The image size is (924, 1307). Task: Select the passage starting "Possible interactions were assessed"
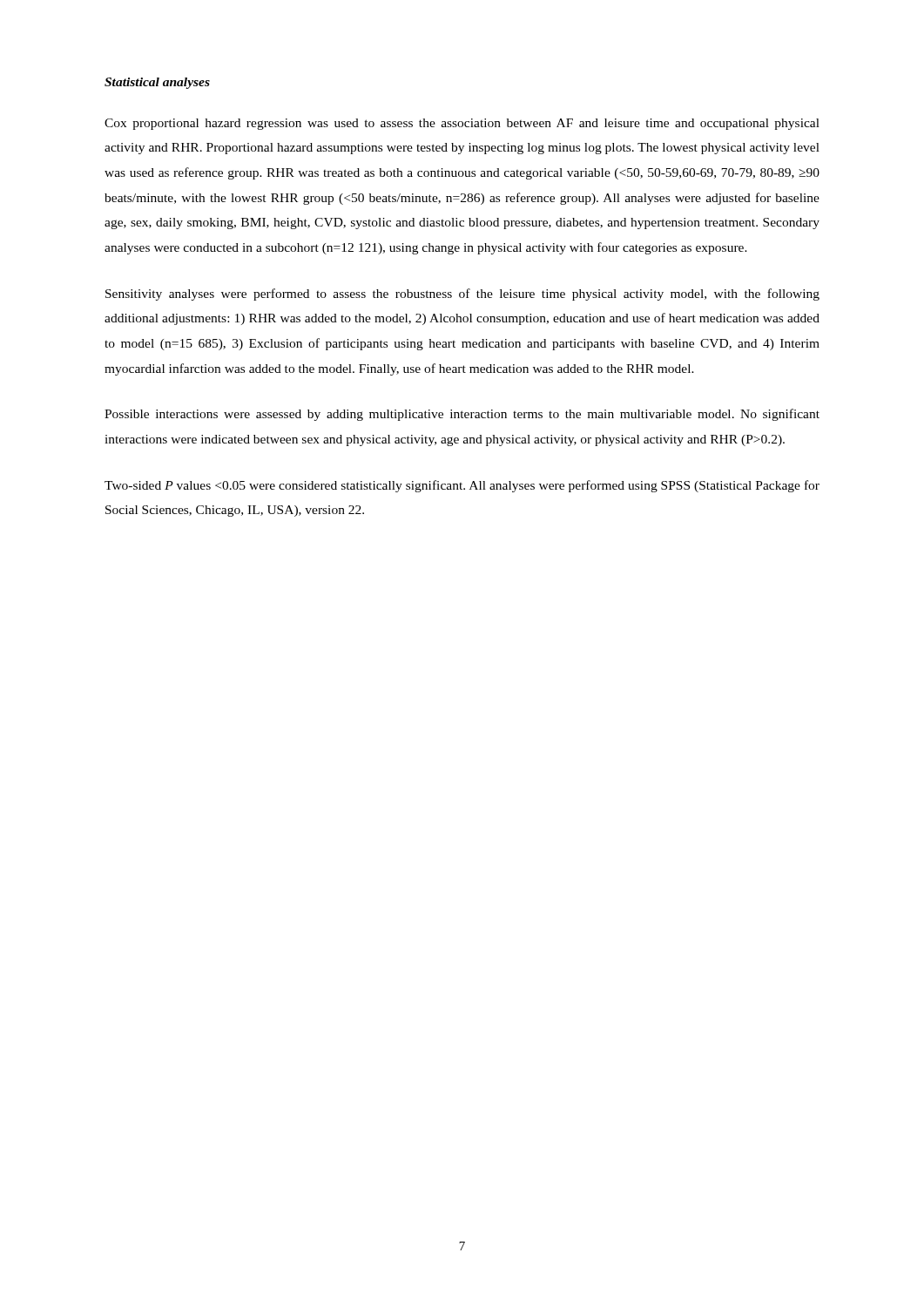click(x=462, y=426)
